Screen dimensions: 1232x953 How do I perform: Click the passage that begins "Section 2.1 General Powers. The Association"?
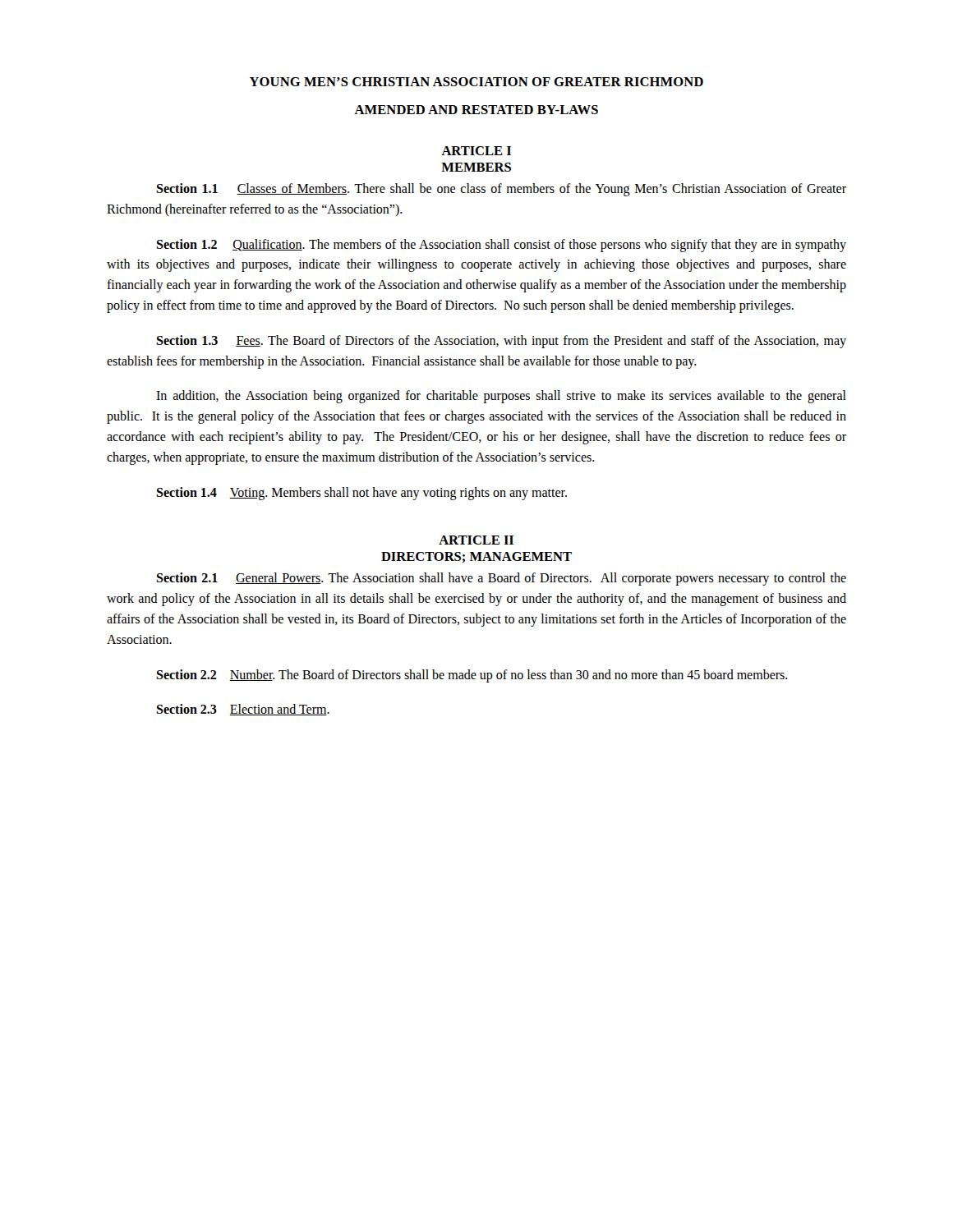[476, 609]
